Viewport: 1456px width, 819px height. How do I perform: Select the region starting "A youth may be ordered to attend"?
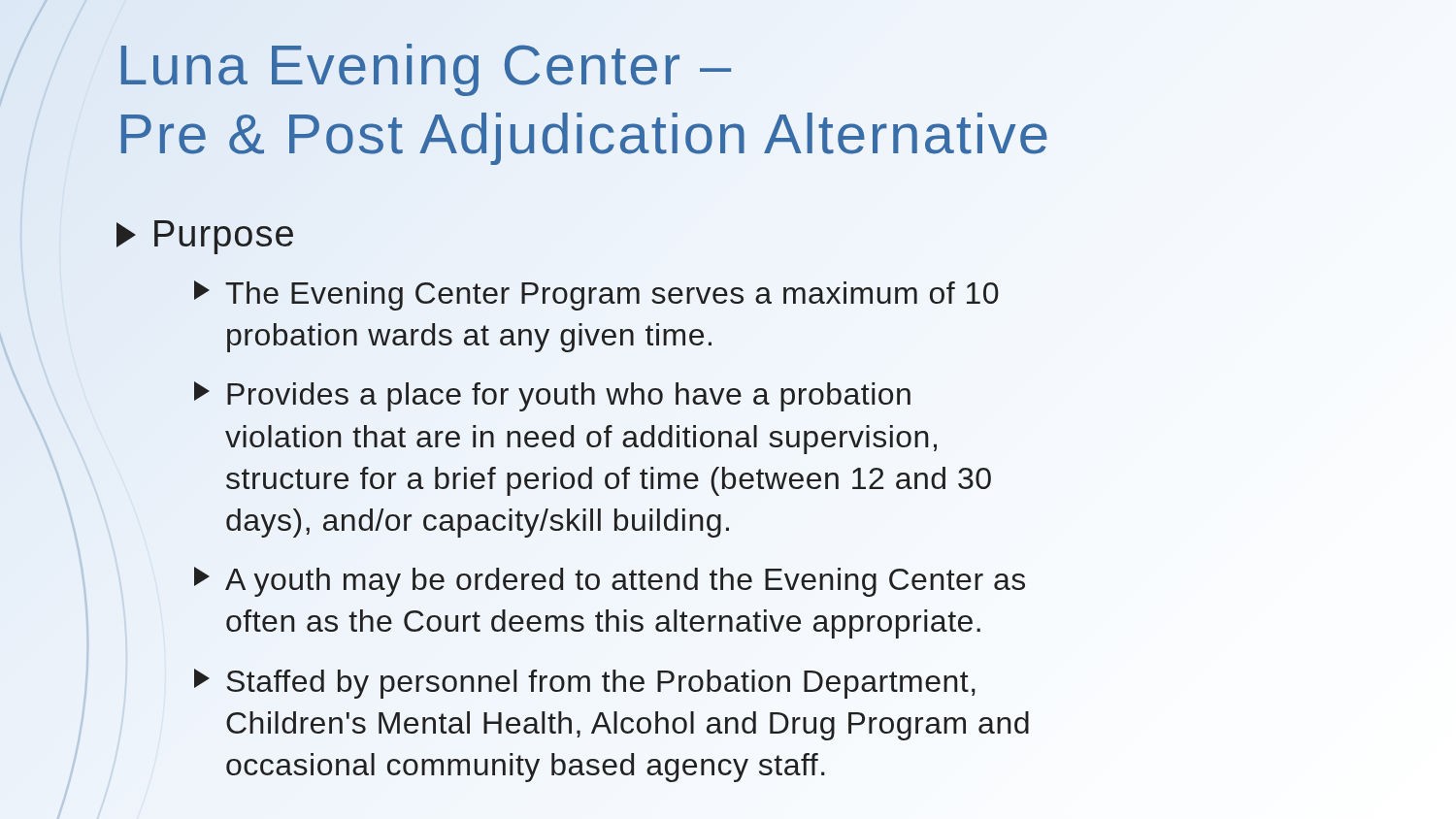click(610, 601)
